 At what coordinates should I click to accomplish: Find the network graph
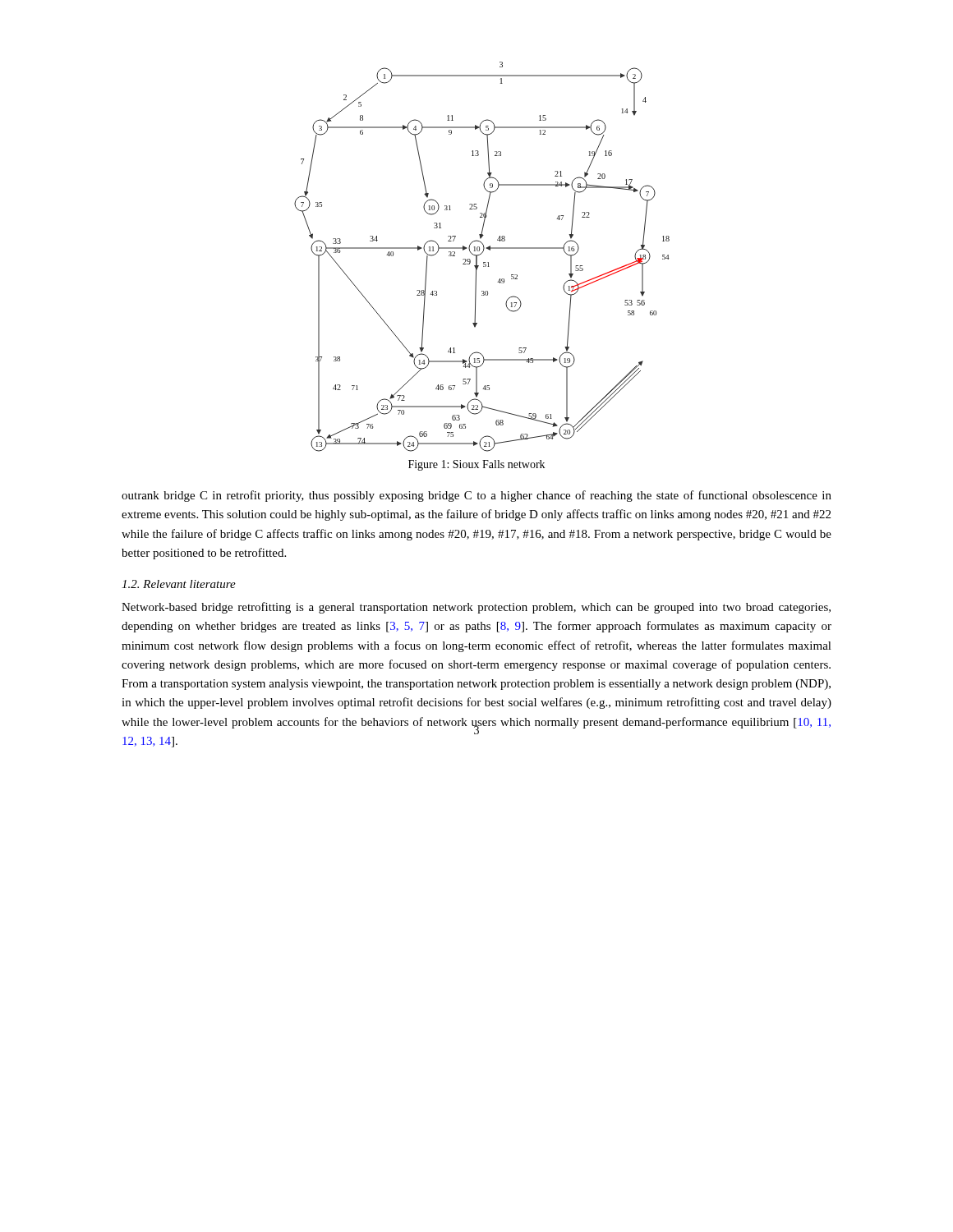pyautogui.click(x=476, y=251)
